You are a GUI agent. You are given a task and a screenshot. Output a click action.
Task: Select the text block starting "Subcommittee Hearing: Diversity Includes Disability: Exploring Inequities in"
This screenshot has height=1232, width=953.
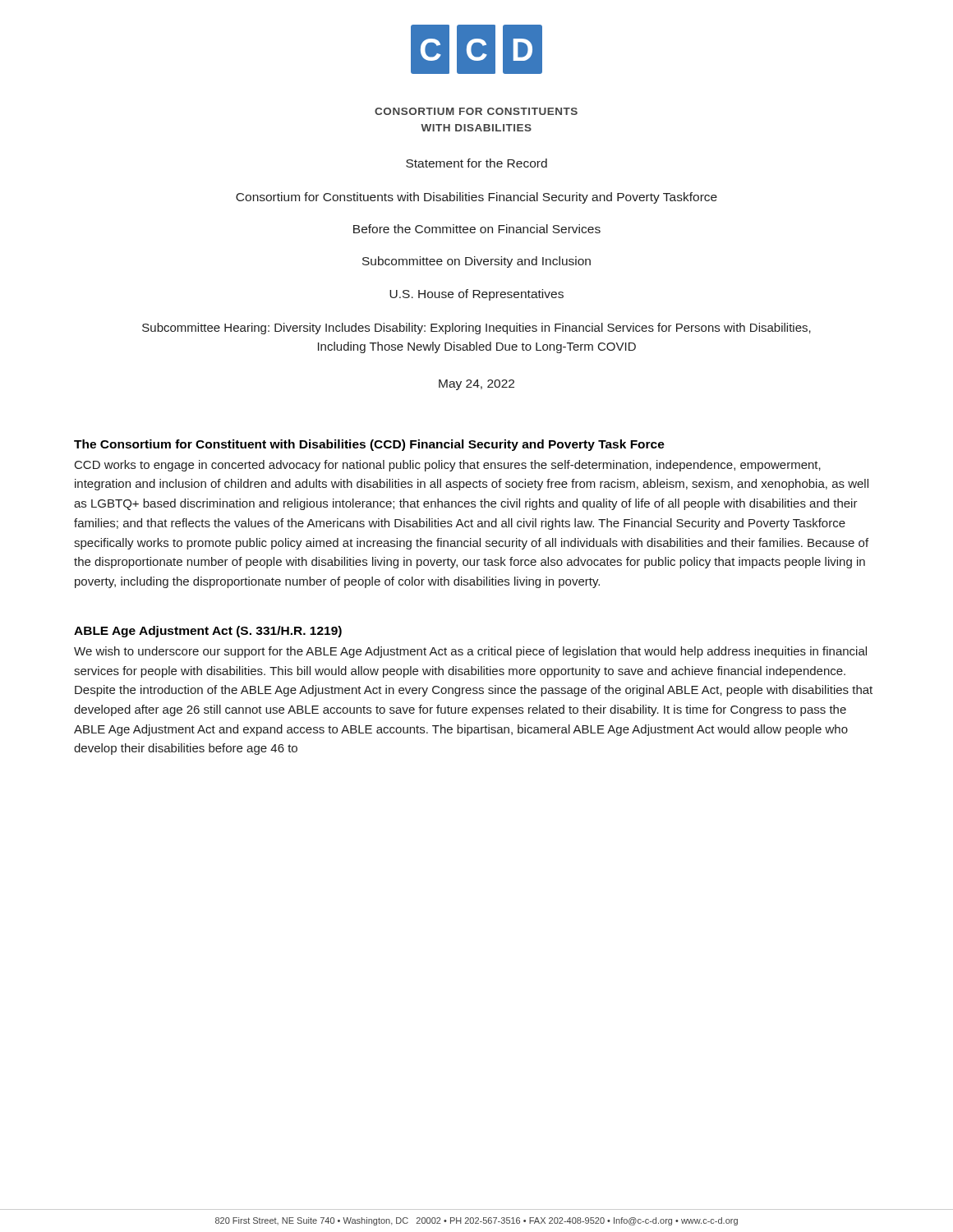pyautogui.click(x=476, y=337)
